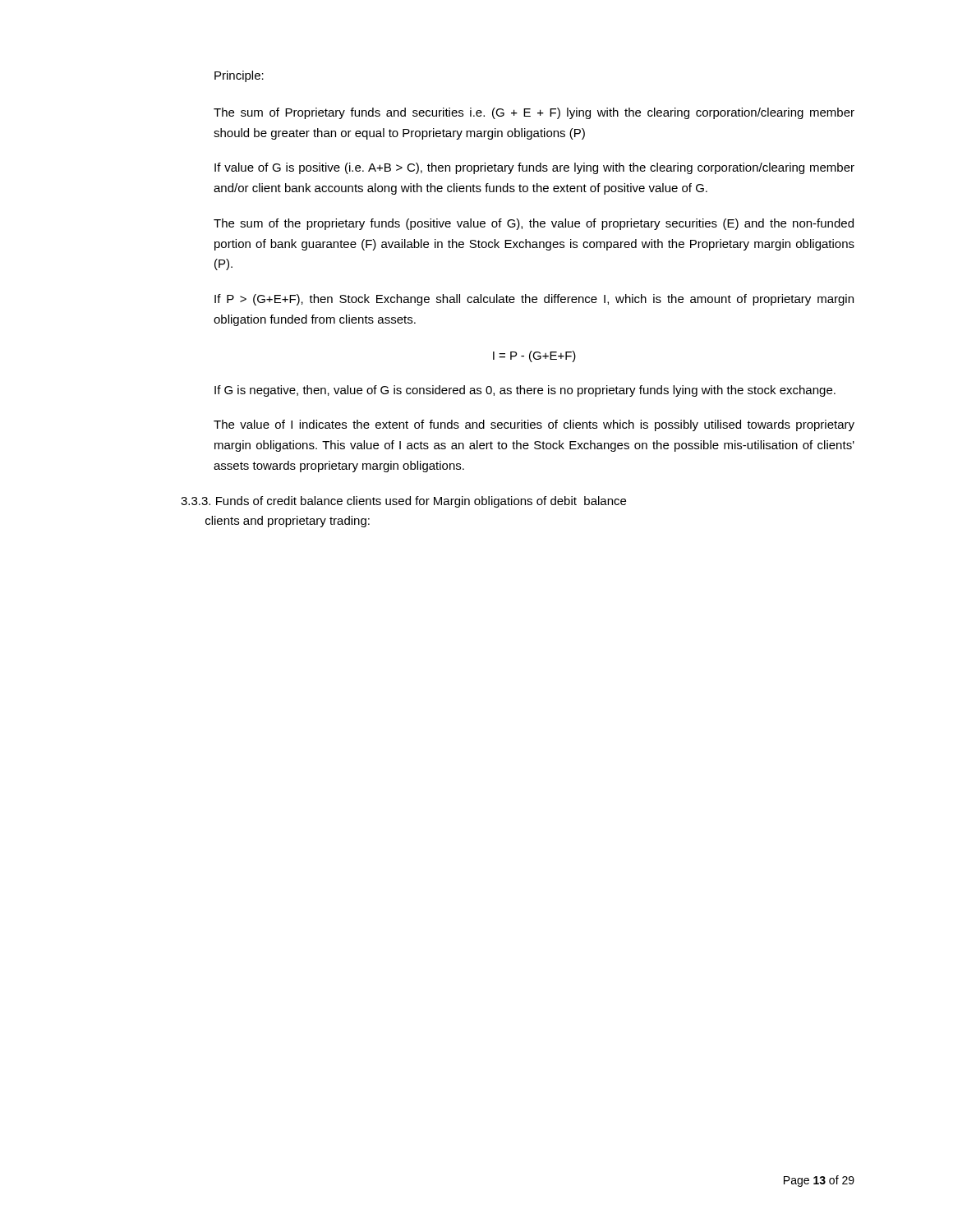953x1232 pixels.
Task: Select the region starting "If value of"
Action: 534,178
